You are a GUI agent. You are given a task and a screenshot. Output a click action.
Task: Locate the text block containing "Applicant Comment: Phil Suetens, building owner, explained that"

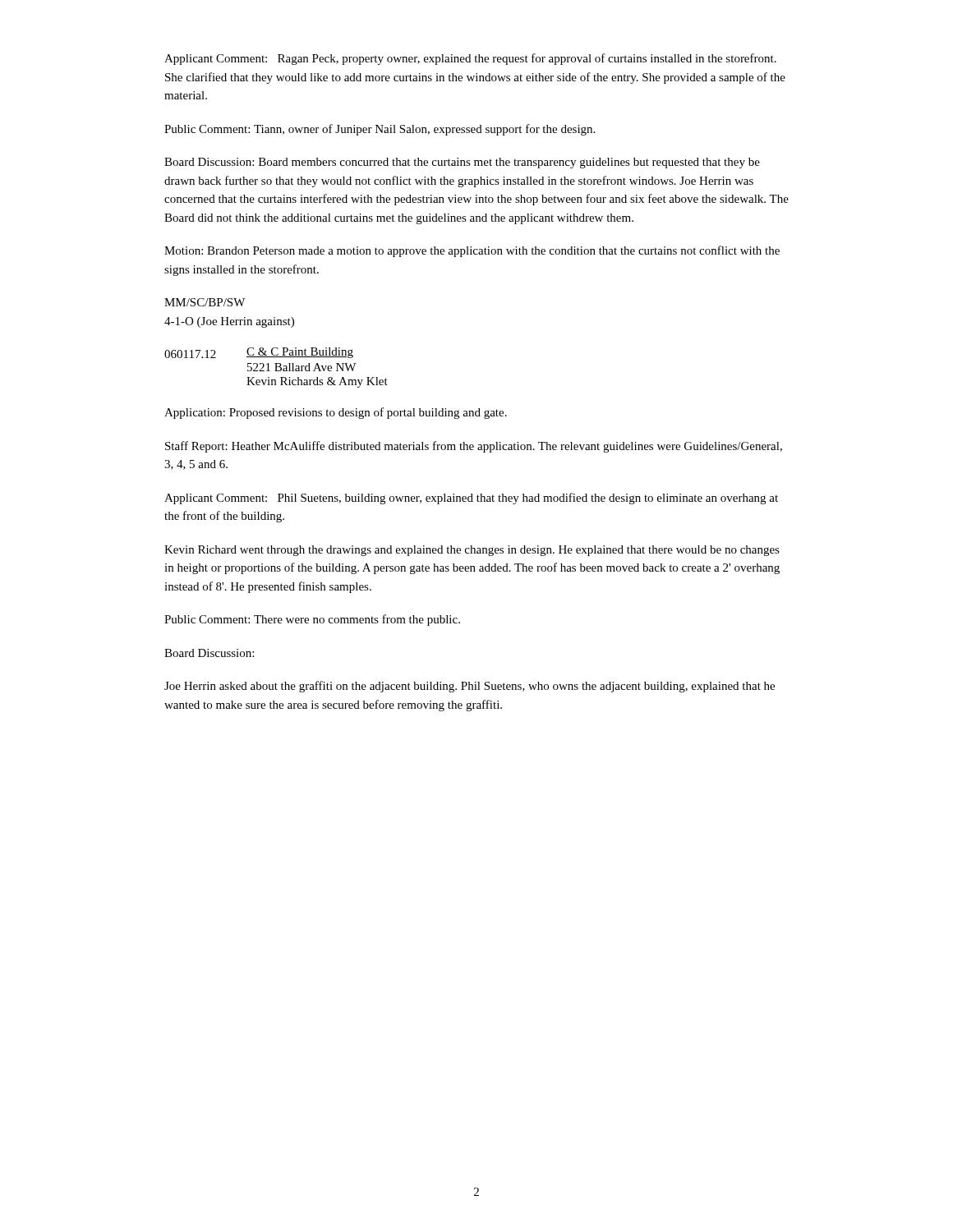(x=471, y=507)
